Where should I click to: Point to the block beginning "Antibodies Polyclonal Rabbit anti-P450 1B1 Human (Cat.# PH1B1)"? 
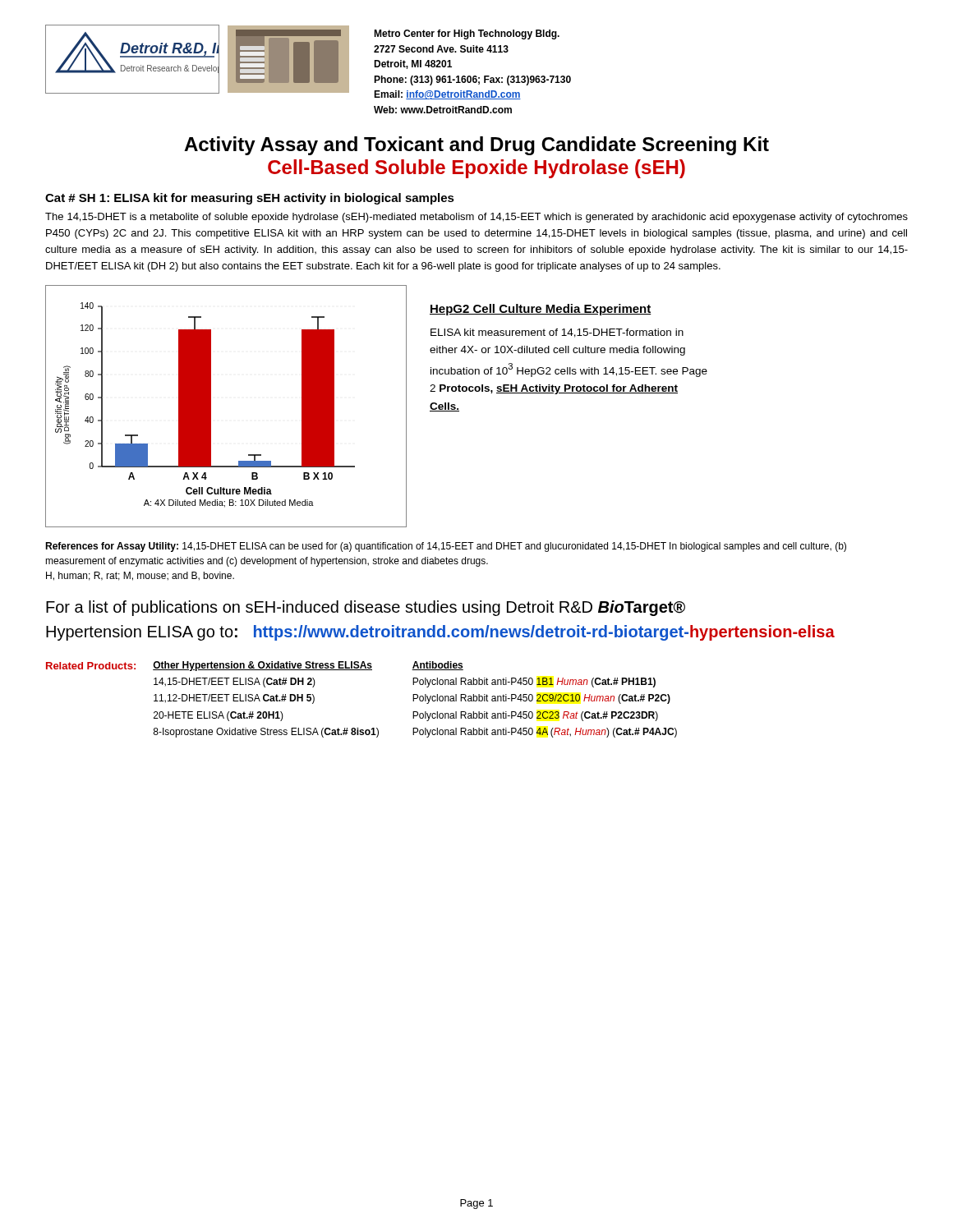pos(545,698)
